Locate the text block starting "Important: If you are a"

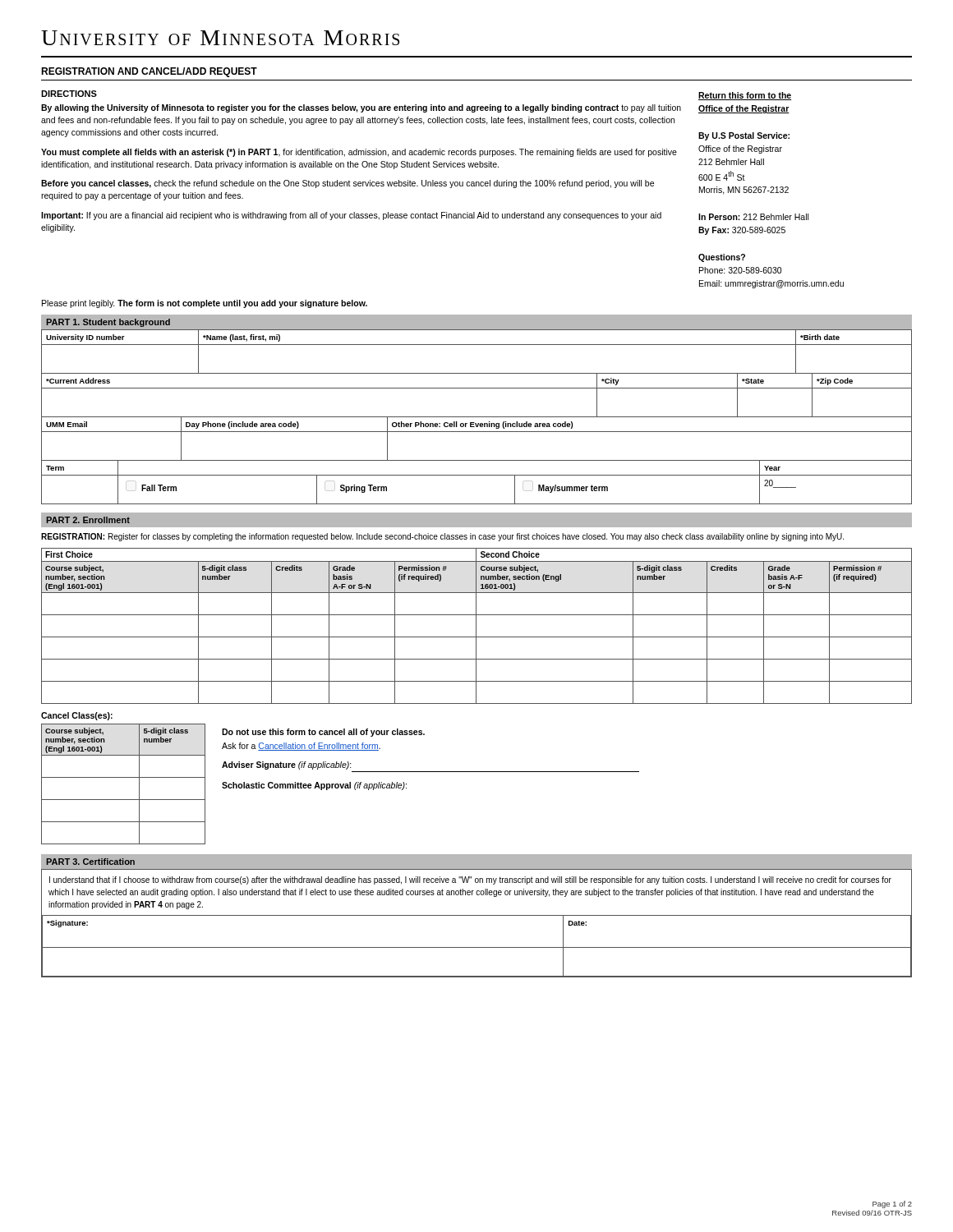coord(351,221)
